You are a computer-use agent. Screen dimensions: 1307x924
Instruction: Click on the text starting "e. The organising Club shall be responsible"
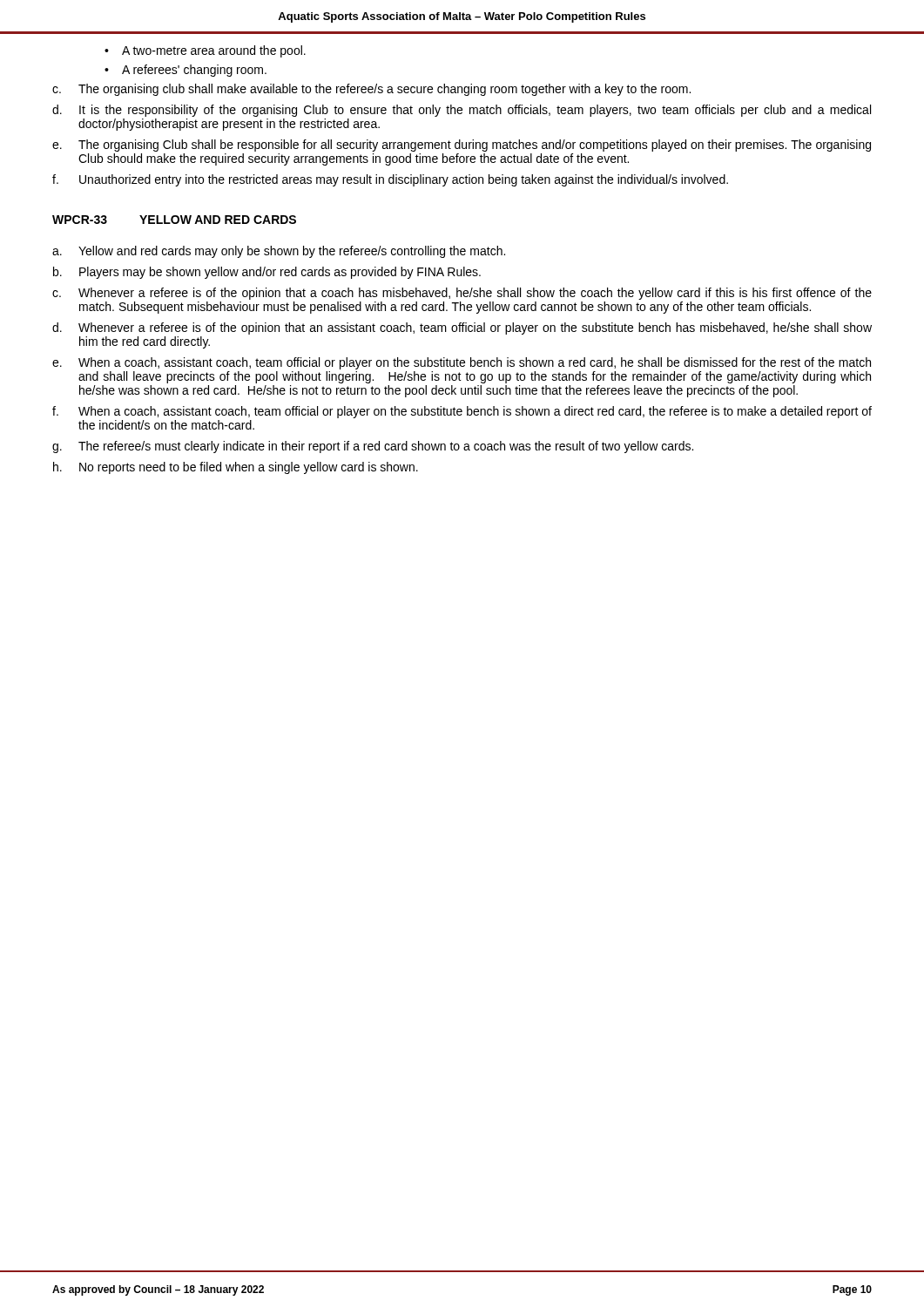462,152
